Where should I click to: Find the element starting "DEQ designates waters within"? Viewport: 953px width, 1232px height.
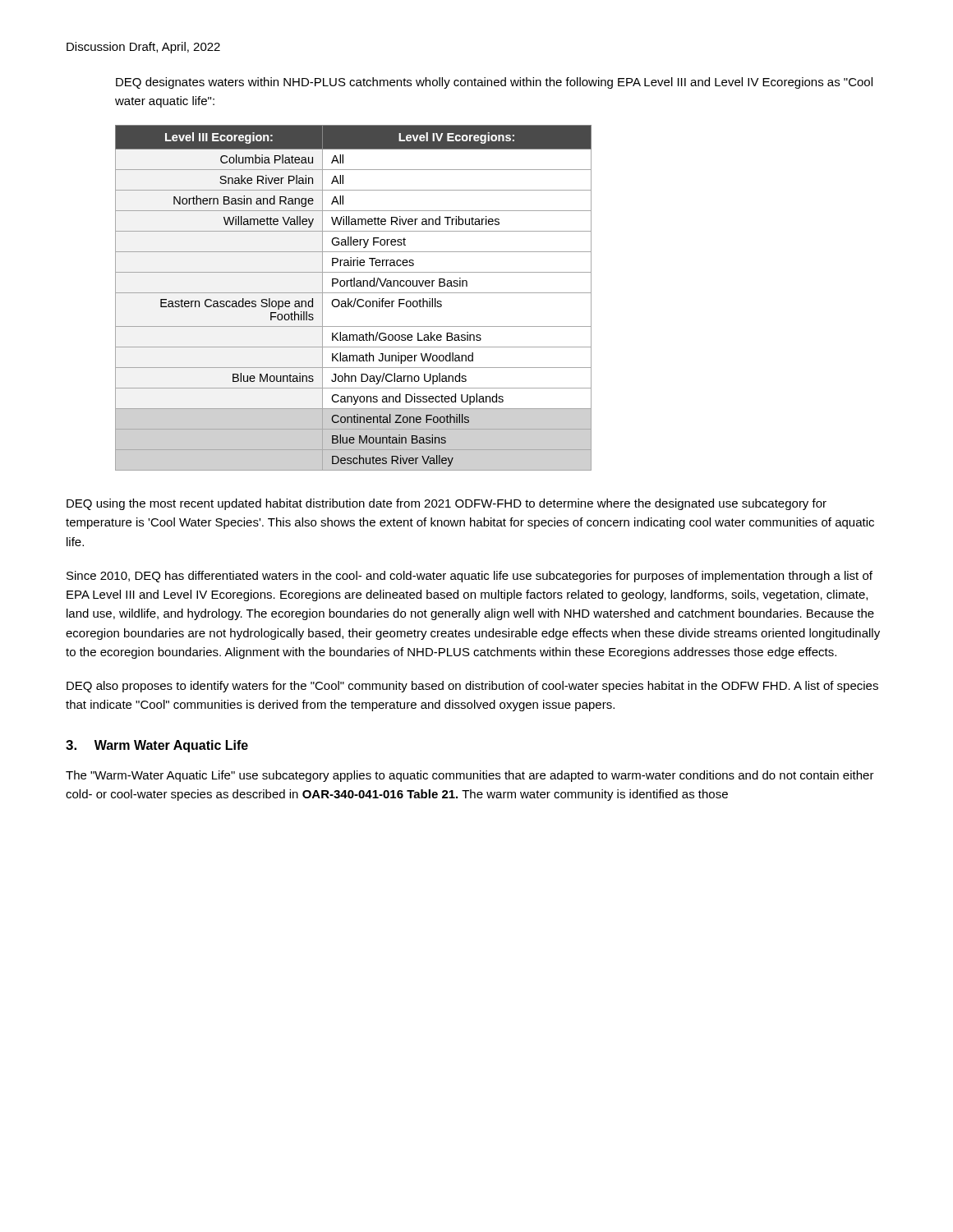point(494,91)
